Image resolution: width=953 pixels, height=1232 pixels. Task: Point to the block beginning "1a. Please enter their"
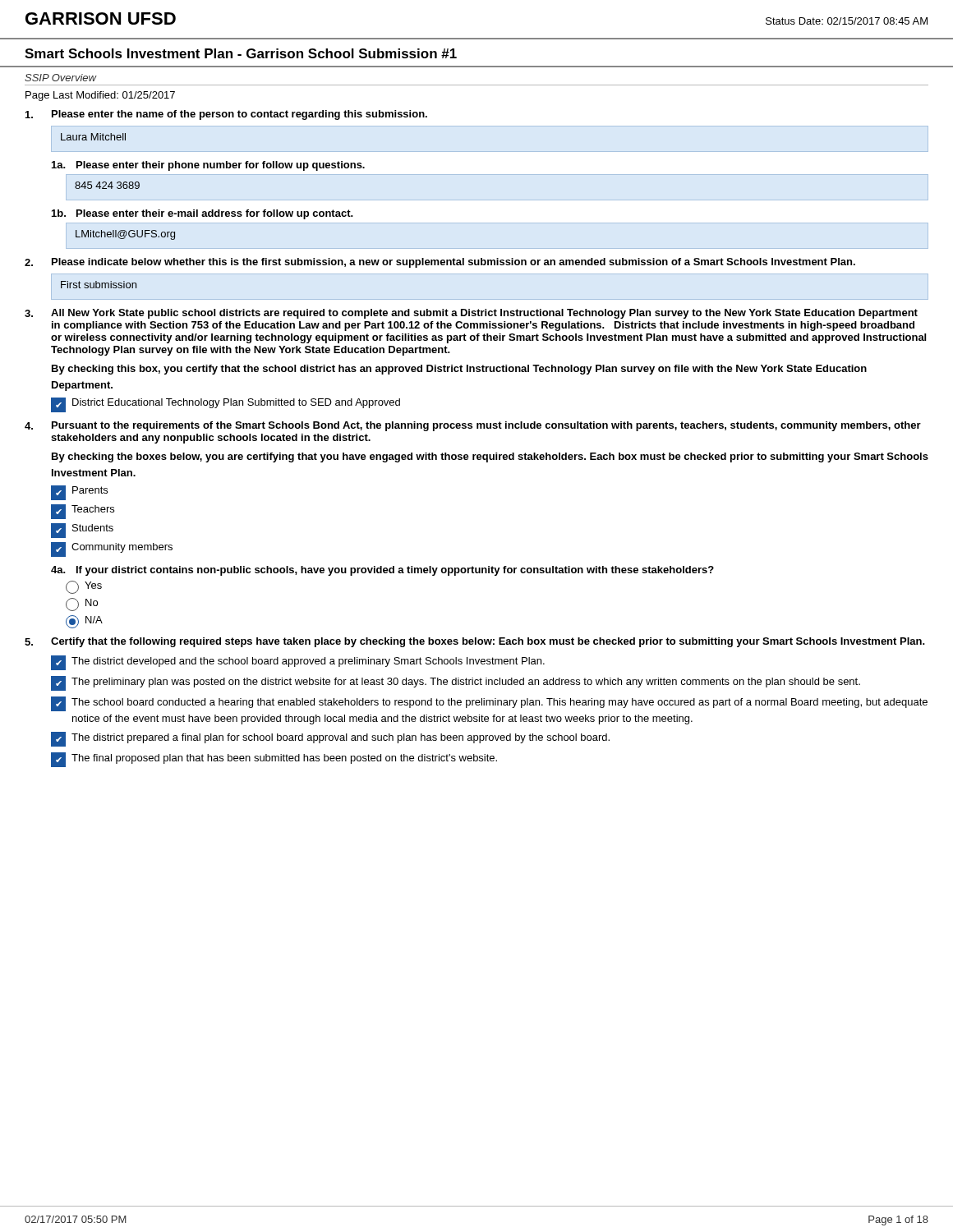pyautogui.click(x=490, y=165)
